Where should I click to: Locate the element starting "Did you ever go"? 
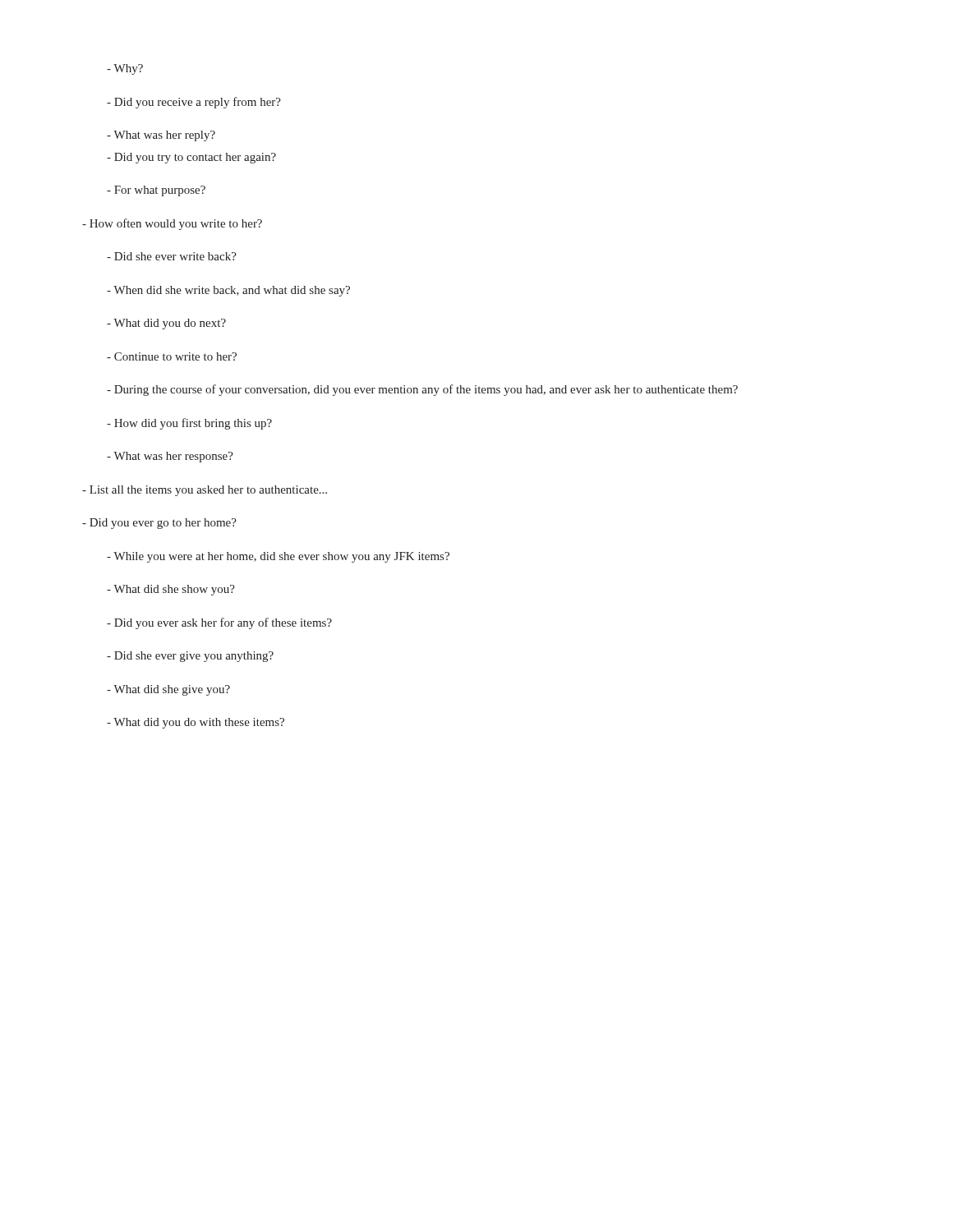tap(159, 522)
